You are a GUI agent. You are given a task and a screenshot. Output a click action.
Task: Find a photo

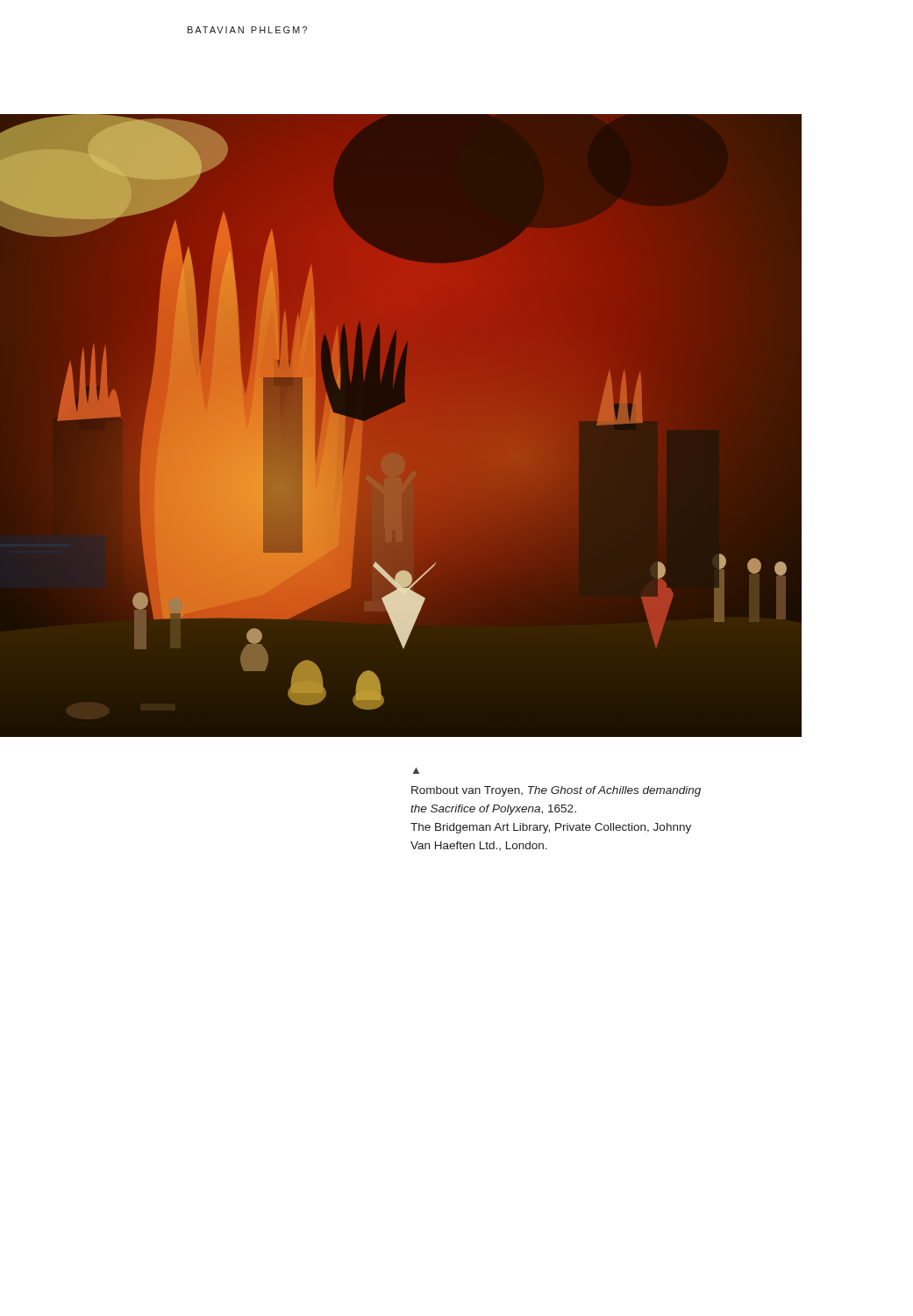click(401, 426)
